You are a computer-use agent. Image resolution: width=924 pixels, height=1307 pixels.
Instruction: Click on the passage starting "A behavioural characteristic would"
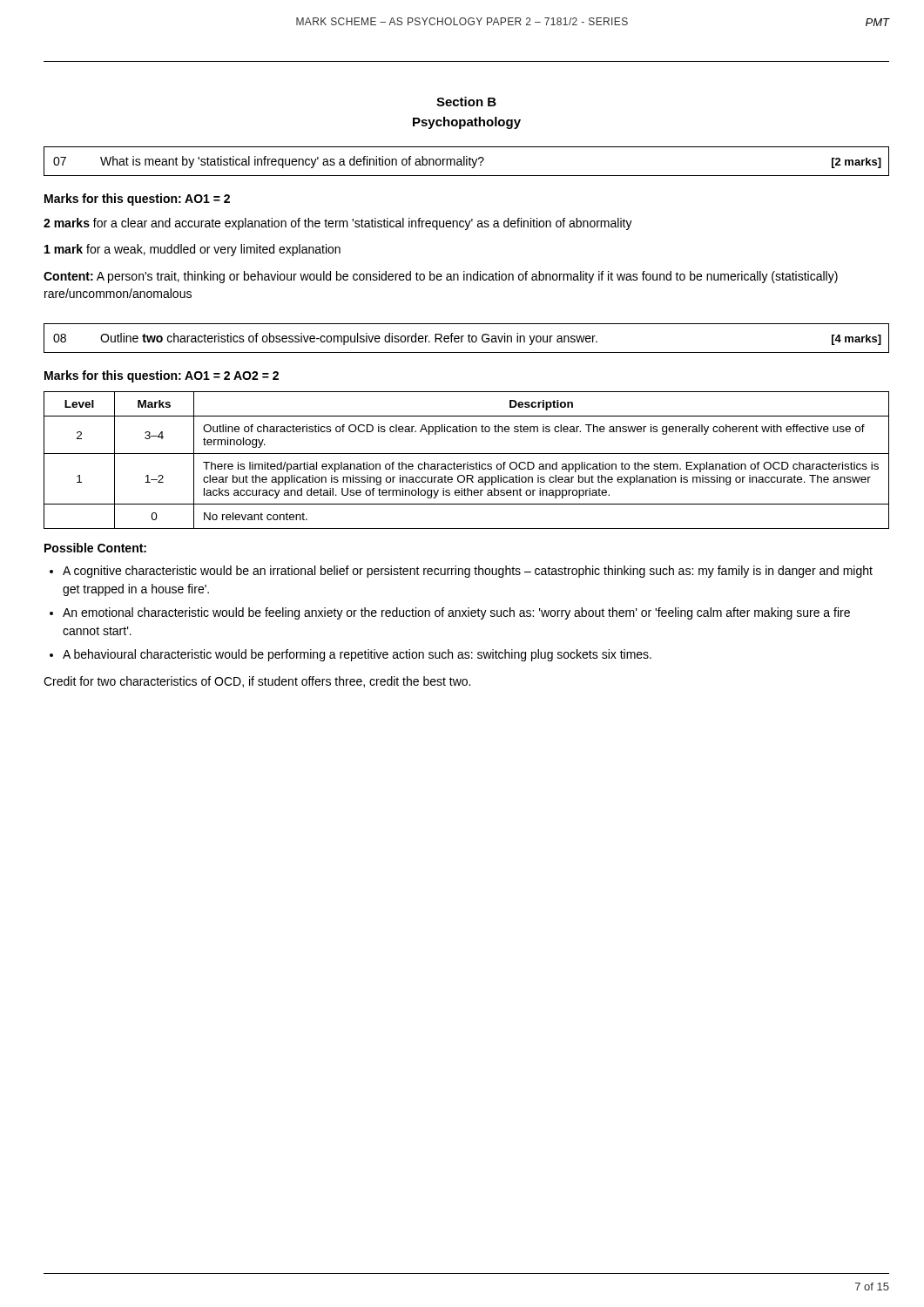[466, 655]
